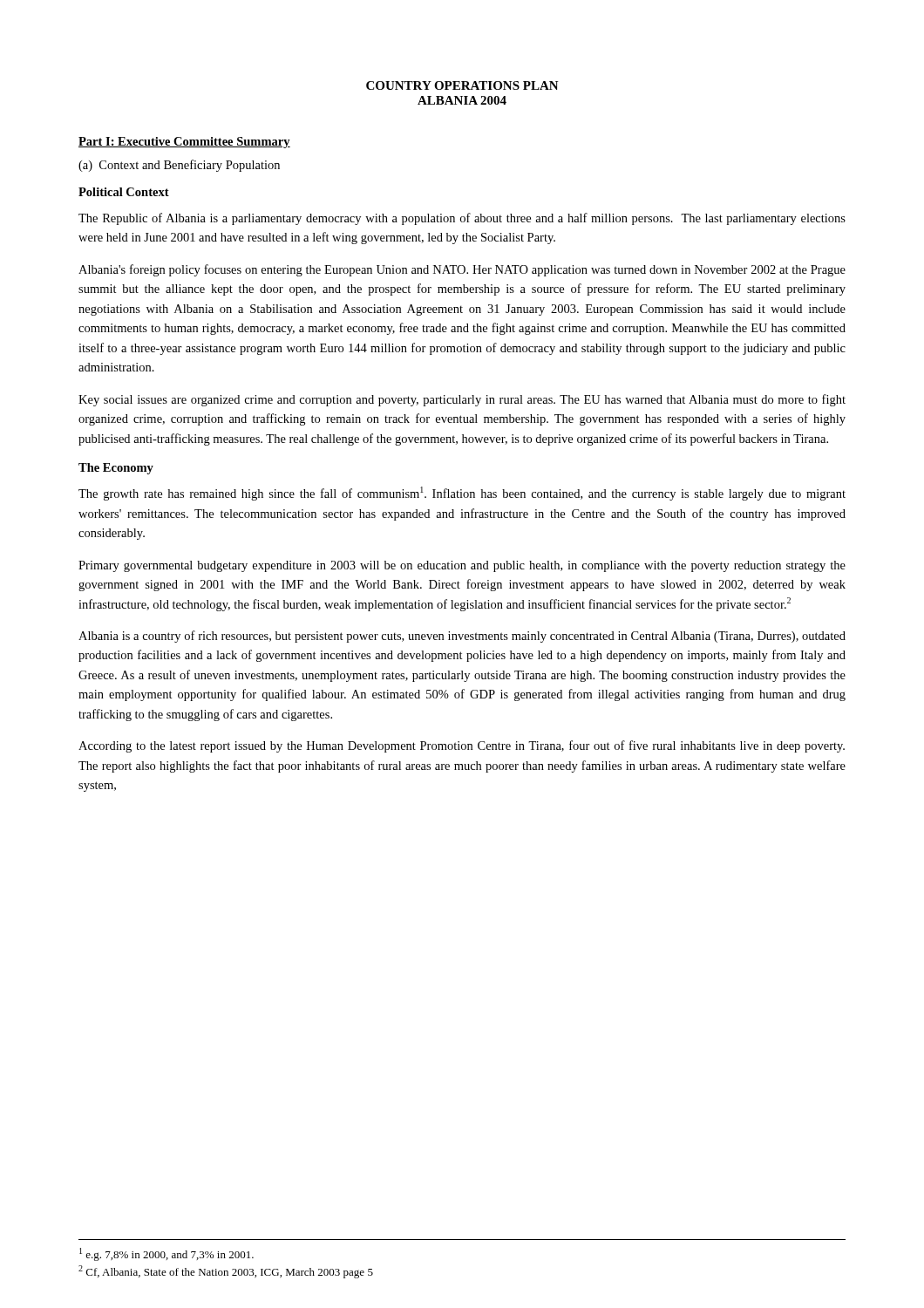This screenshot has width=924, height=1308.
Task: Click on the text block that reads "According to the latest report issued by the"
Action: [462, 765]
